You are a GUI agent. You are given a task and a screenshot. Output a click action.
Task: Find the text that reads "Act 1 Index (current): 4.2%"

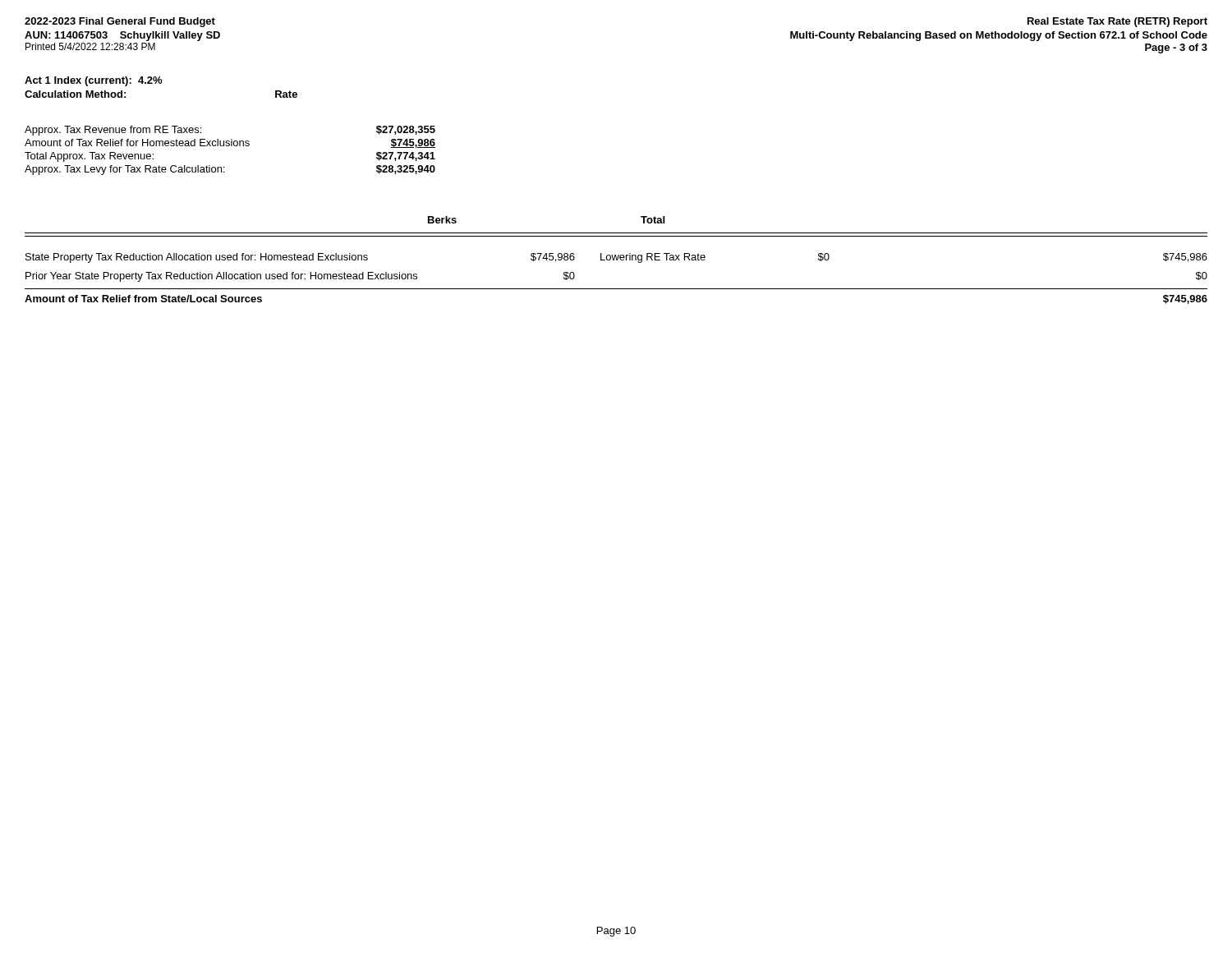click(x=93, y=80)
